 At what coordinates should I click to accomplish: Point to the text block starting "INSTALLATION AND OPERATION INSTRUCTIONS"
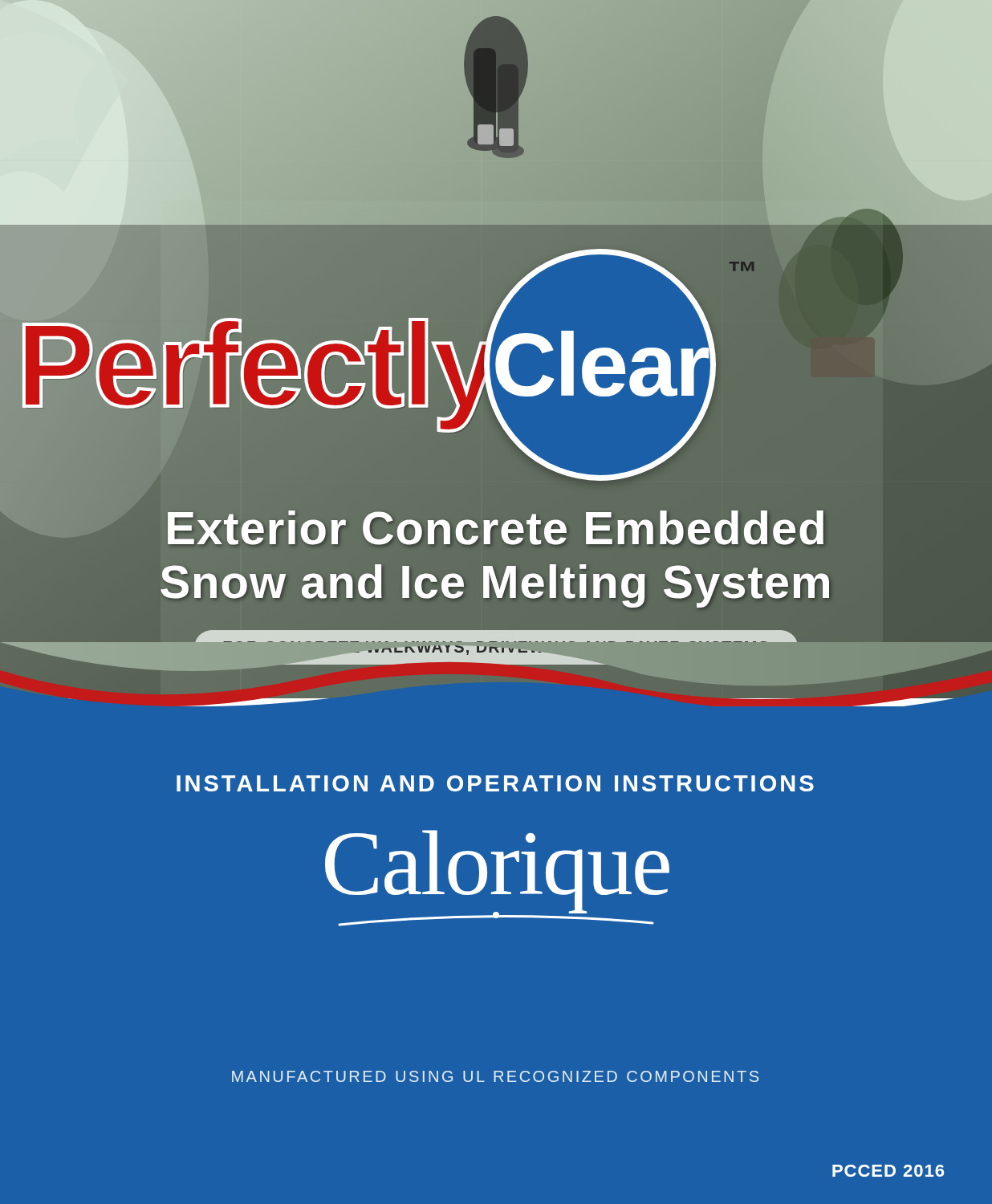496,784
